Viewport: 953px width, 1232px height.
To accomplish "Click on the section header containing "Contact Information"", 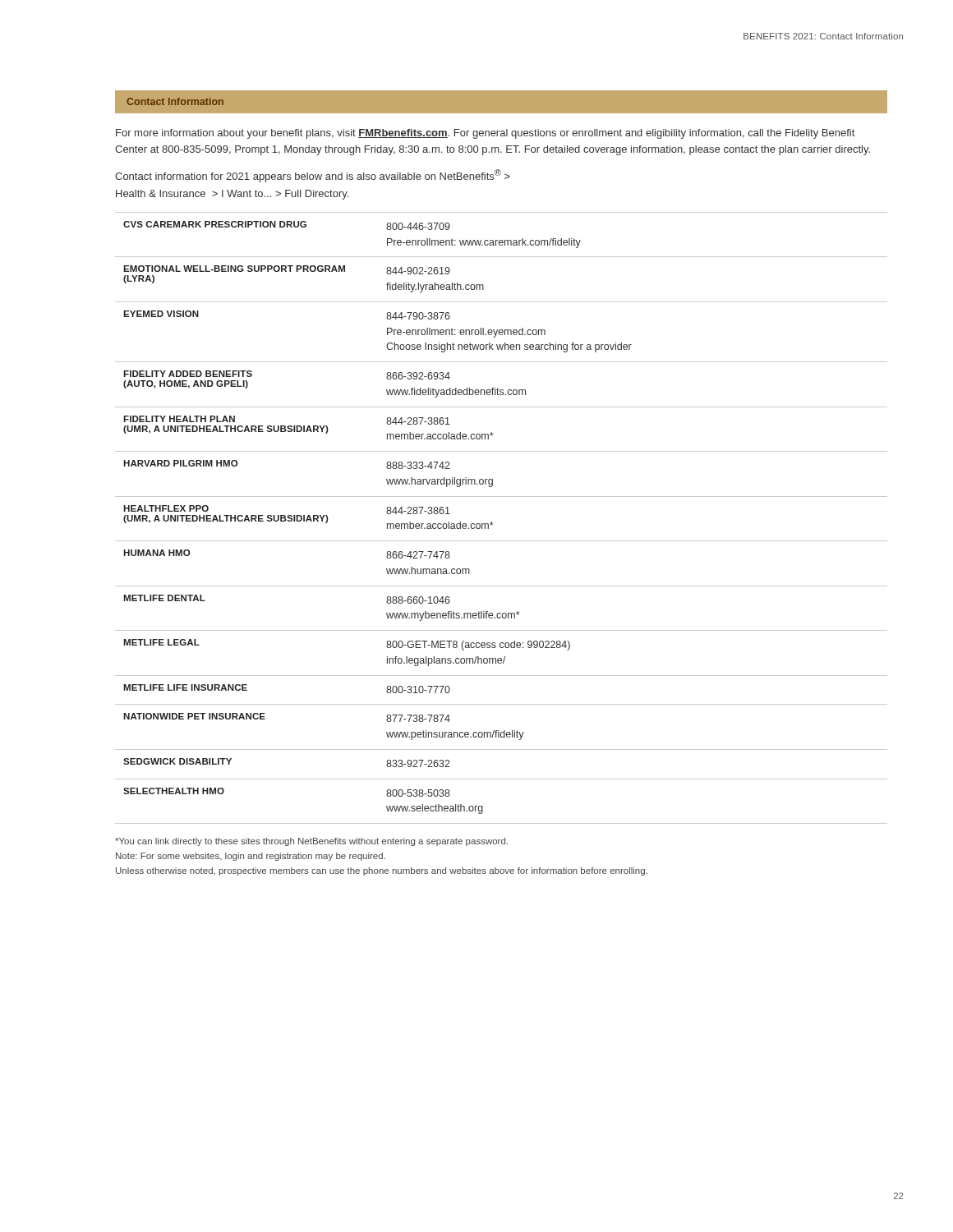I will 175,102.
